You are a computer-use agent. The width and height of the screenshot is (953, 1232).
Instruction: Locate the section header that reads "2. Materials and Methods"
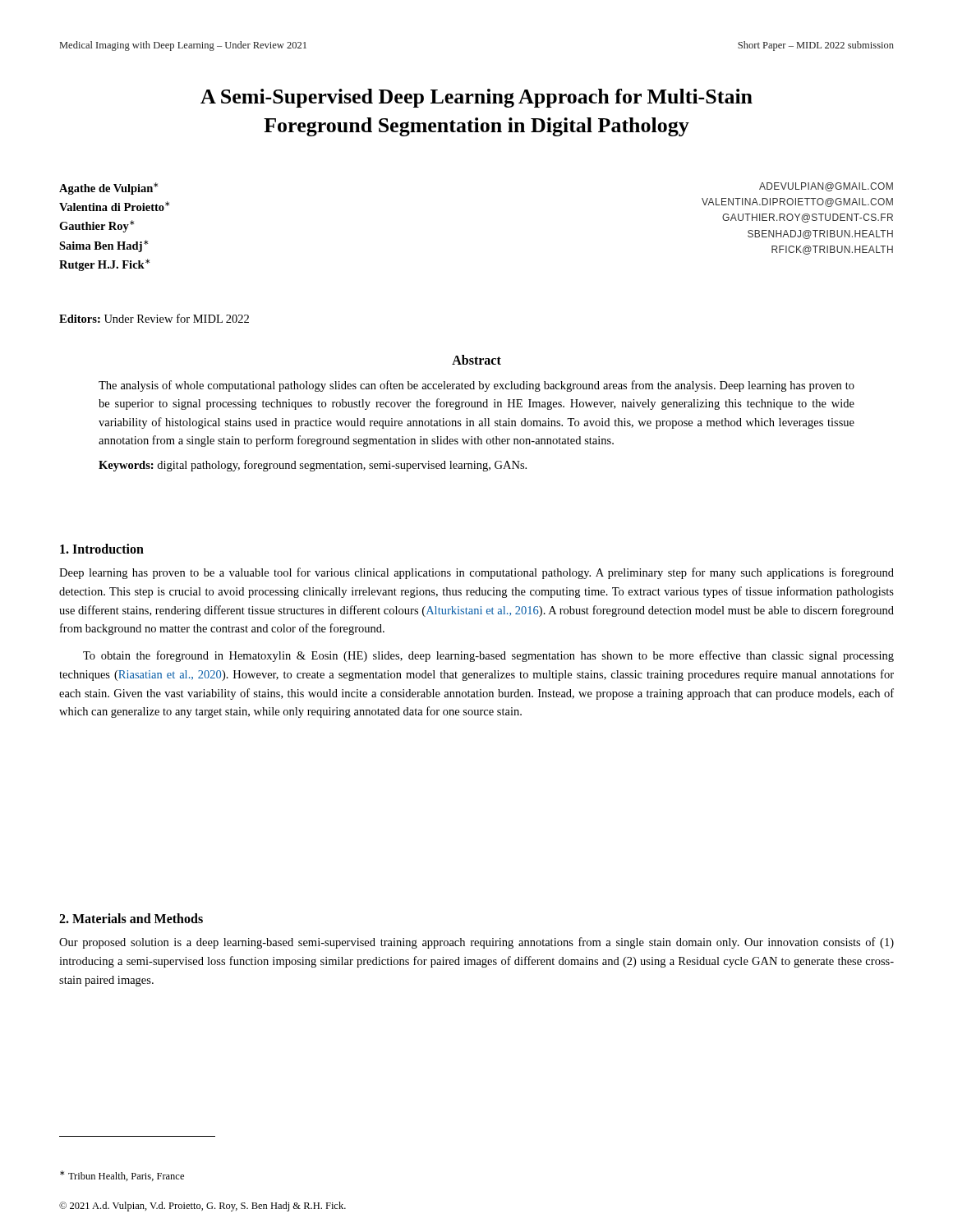pyautogui.click(x=131, y=919)
